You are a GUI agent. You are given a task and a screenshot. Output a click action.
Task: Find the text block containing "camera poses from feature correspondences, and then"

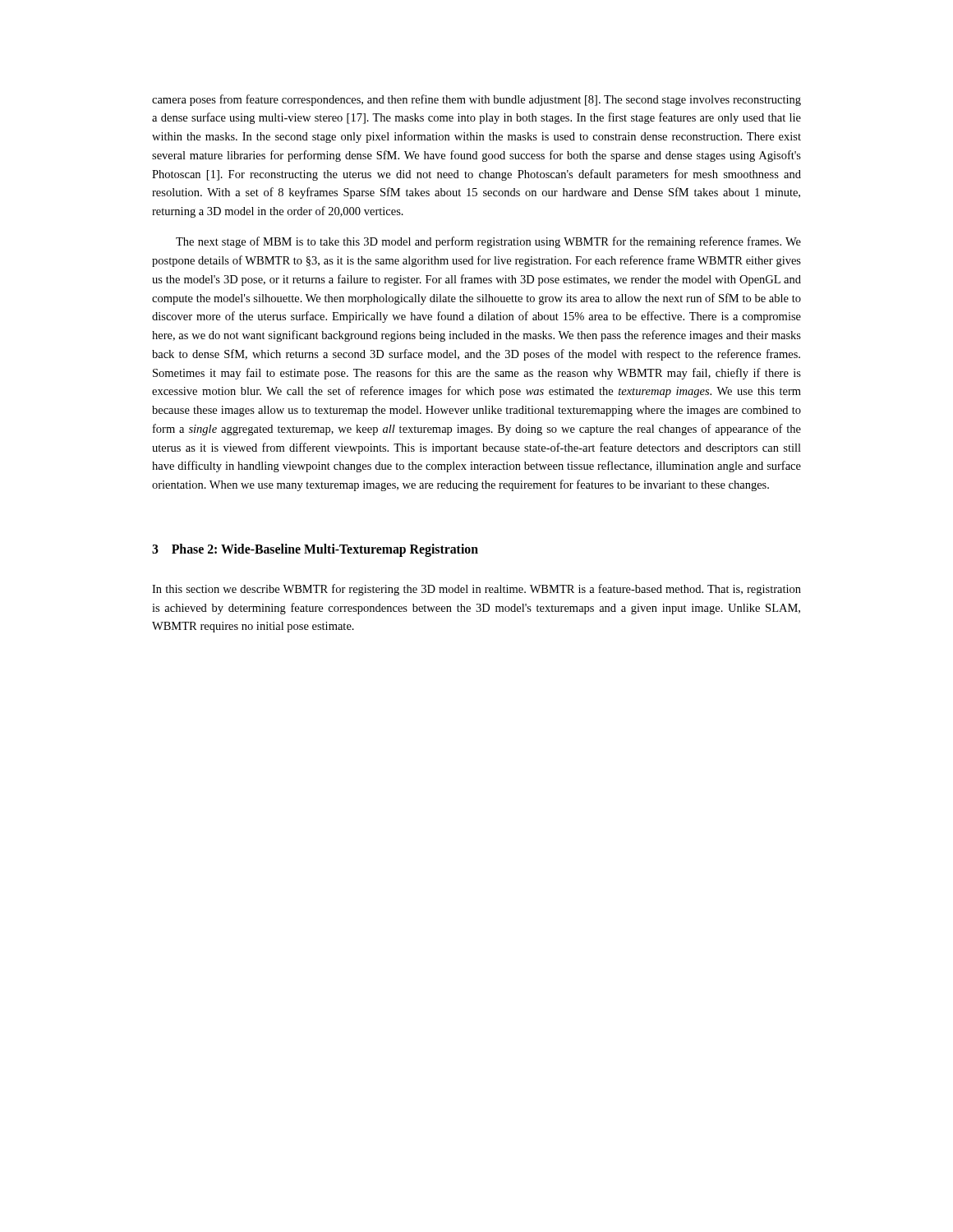point(476,155)
